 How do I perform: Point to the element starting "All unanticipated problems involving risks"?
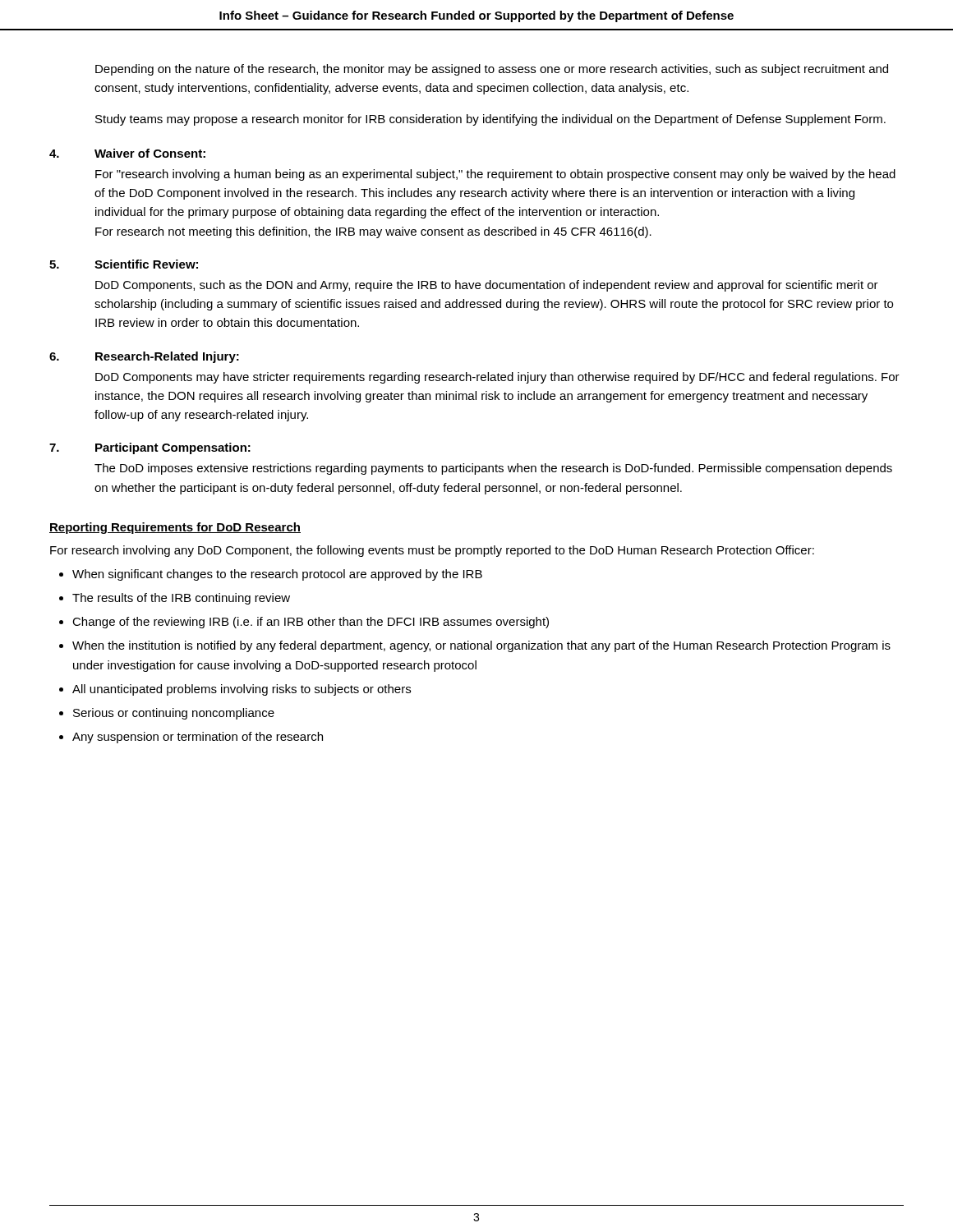click(242, 689)
